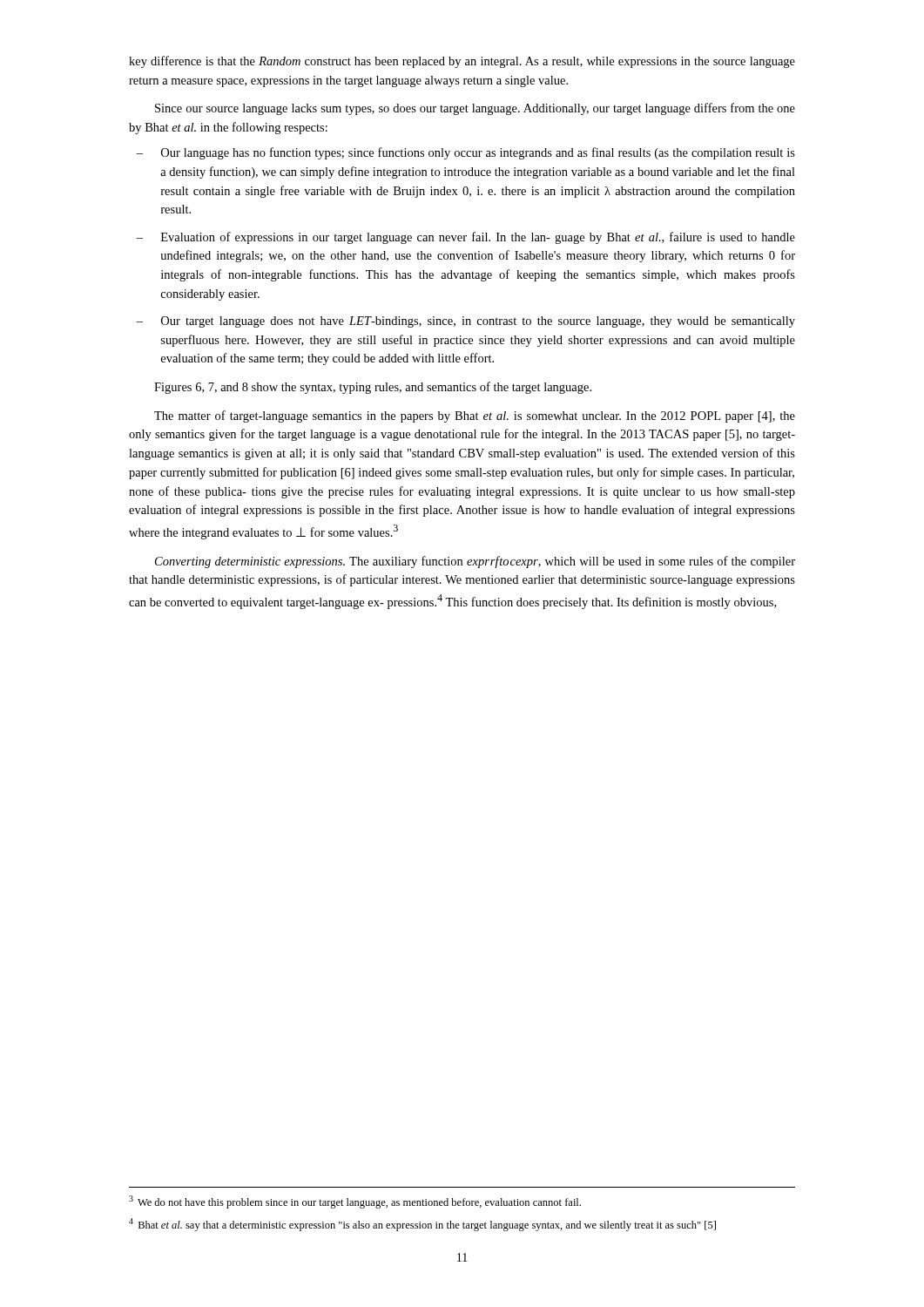Select the list item that says "Evaluation of expressions"
924x1307 pixels.
(x=478, y=265)
